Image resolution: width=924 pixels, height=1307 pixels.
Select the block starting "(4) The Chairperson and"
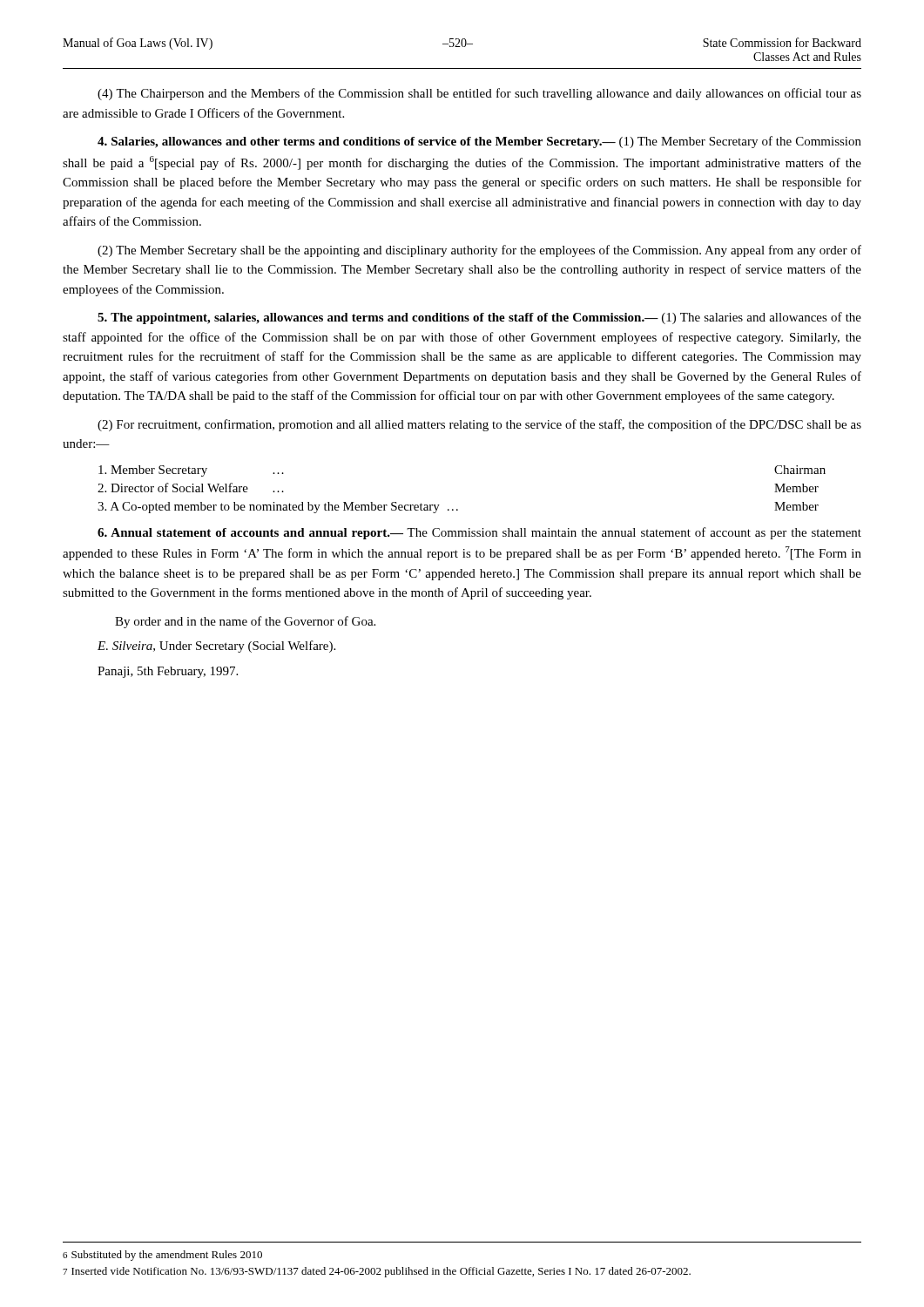tap(462, 103)
